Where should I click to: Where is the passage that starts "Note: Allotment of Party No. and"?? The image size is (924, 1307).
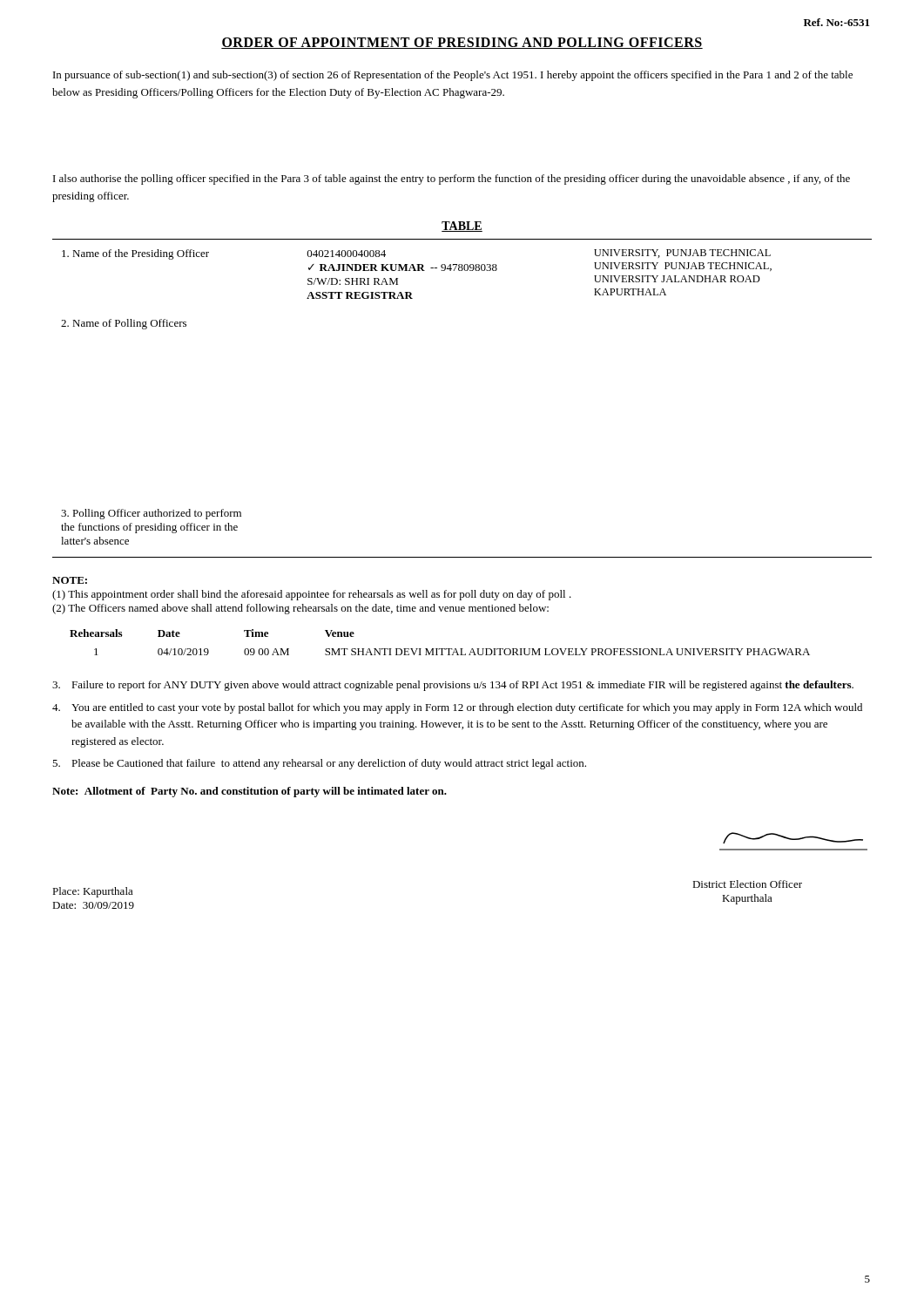pyautogui.click(x=249, y=790)
